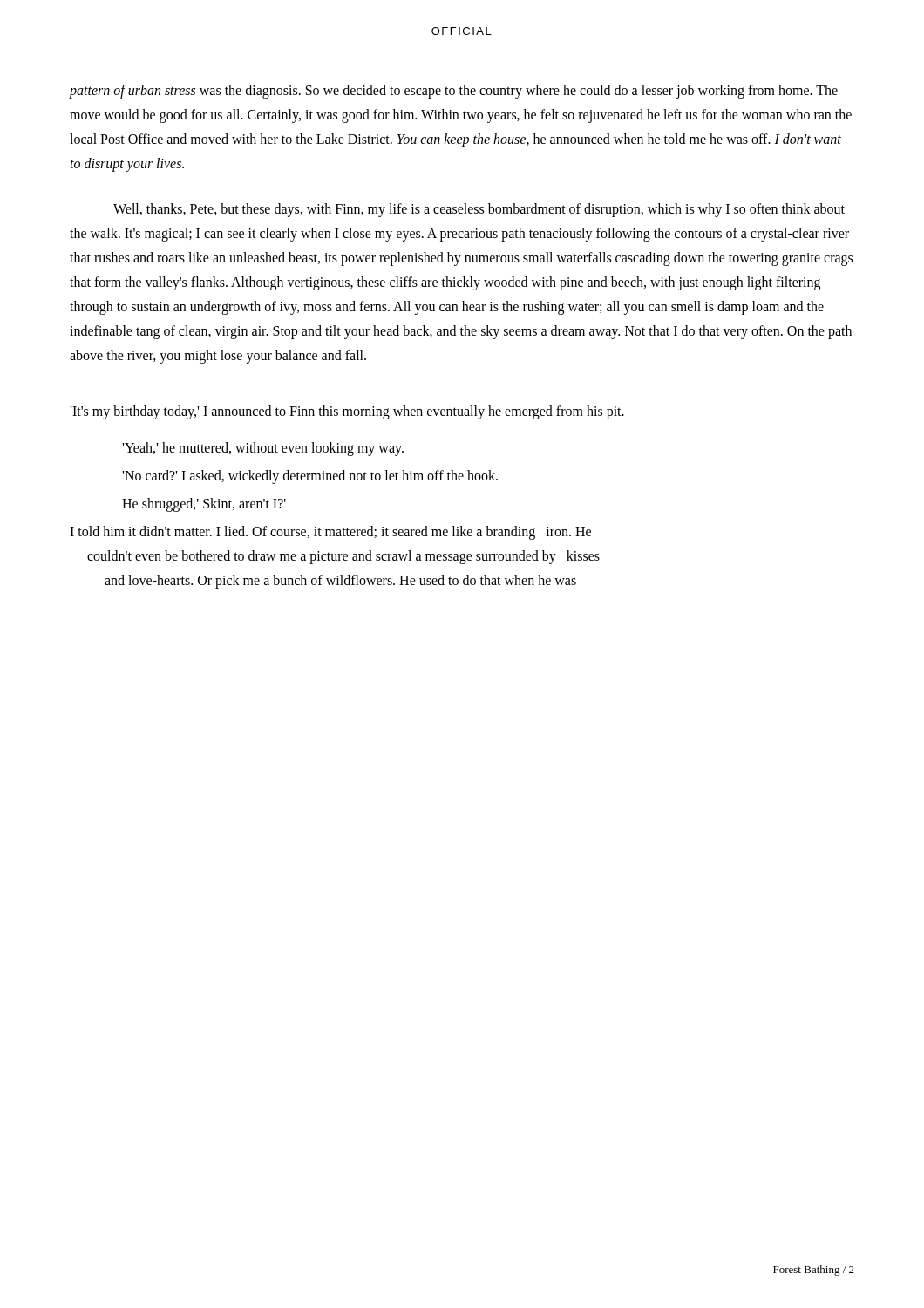This screenshot has height=1308, width=924.
Task: Click on the text block with the text "'No card?' I asked, wickedly determined not to"
Action: [x=310, y=476]
